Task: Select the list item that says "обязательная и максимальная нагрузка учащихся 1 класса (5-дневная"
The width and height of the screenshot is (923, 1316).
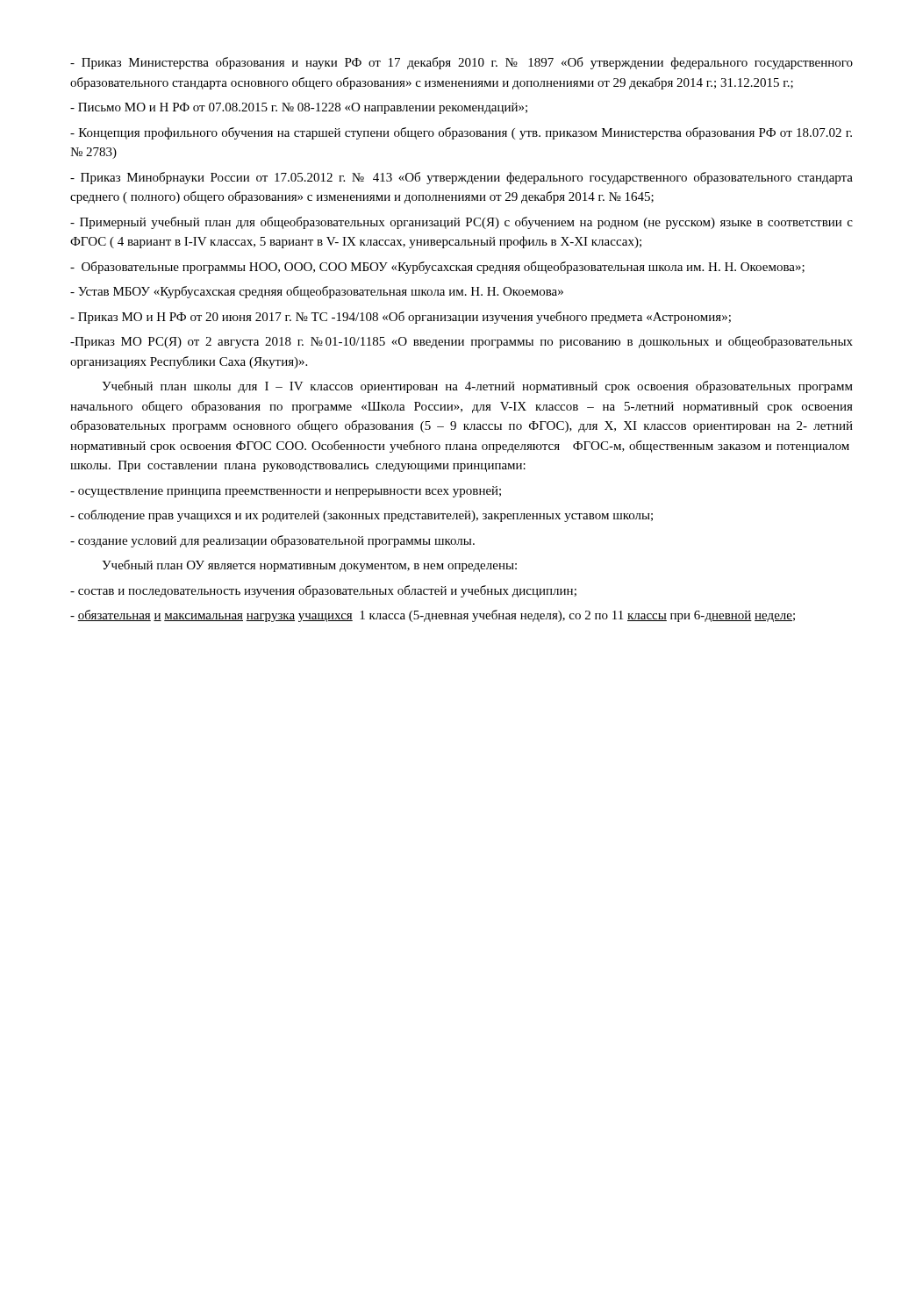Action: [x=433, y=615]
